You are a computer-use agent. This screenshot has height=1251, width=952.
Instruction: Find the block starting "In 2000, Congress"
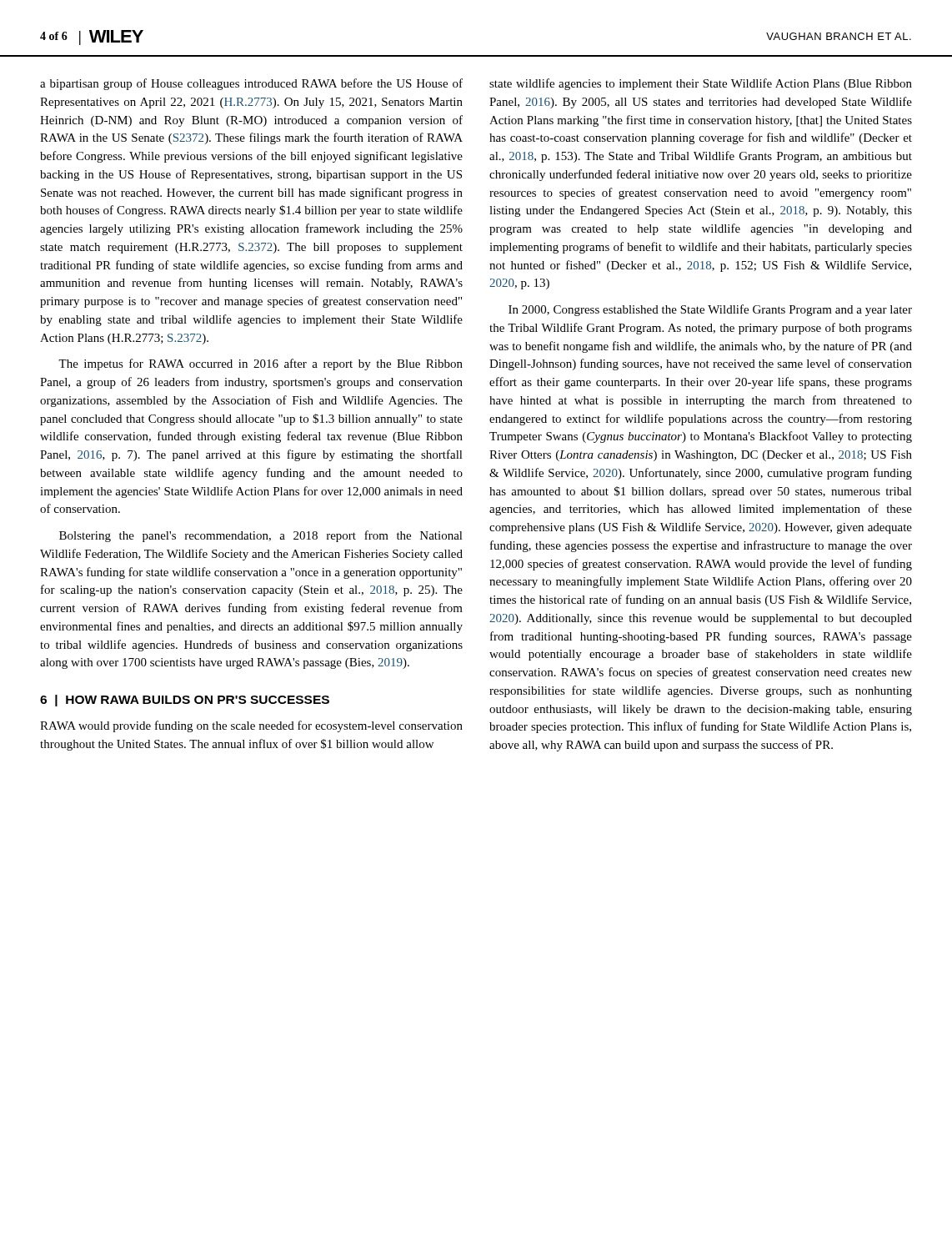click(x=701, y=528)
